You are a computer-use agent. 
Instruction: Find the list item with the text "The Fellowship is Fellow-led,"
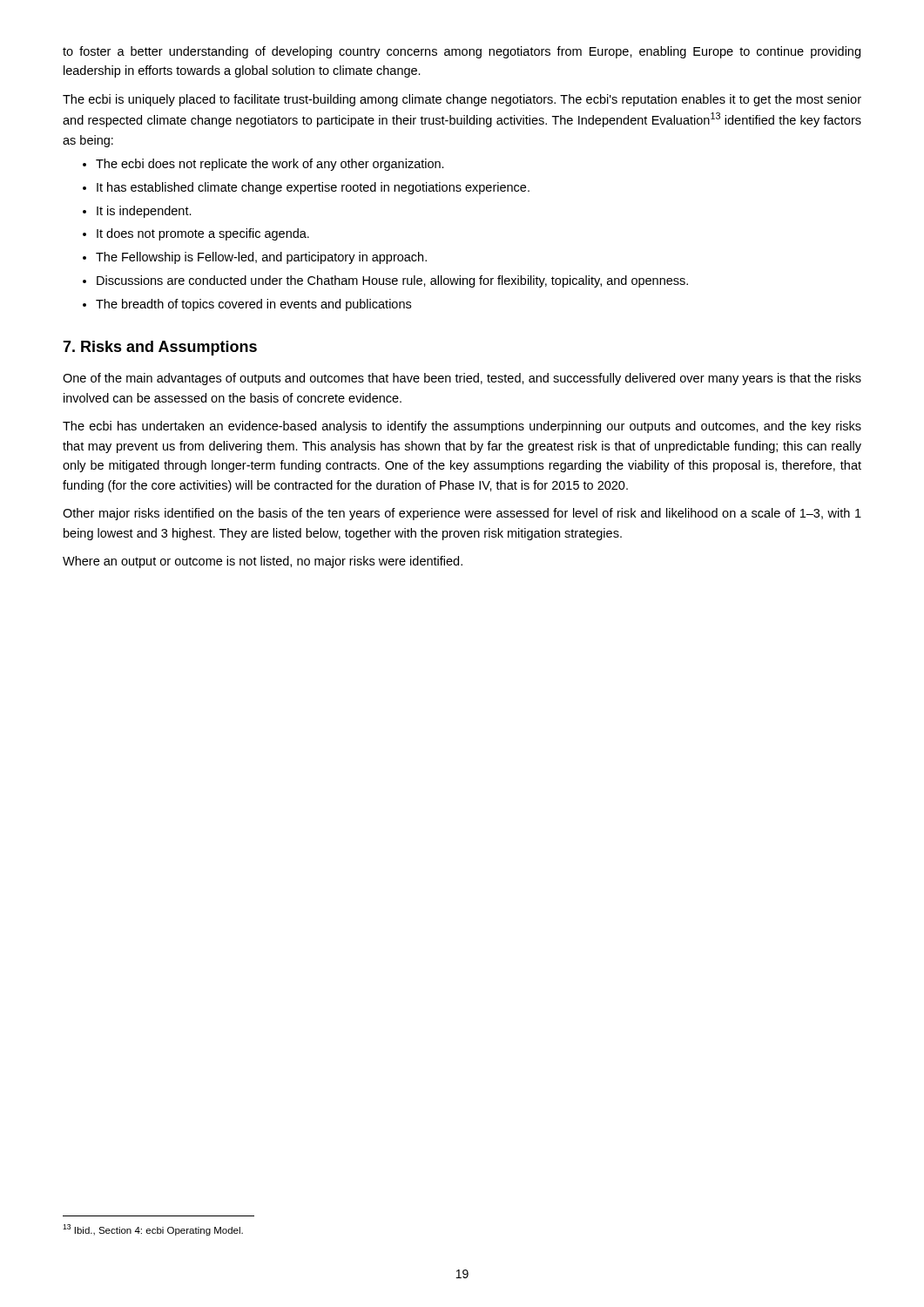262,257
